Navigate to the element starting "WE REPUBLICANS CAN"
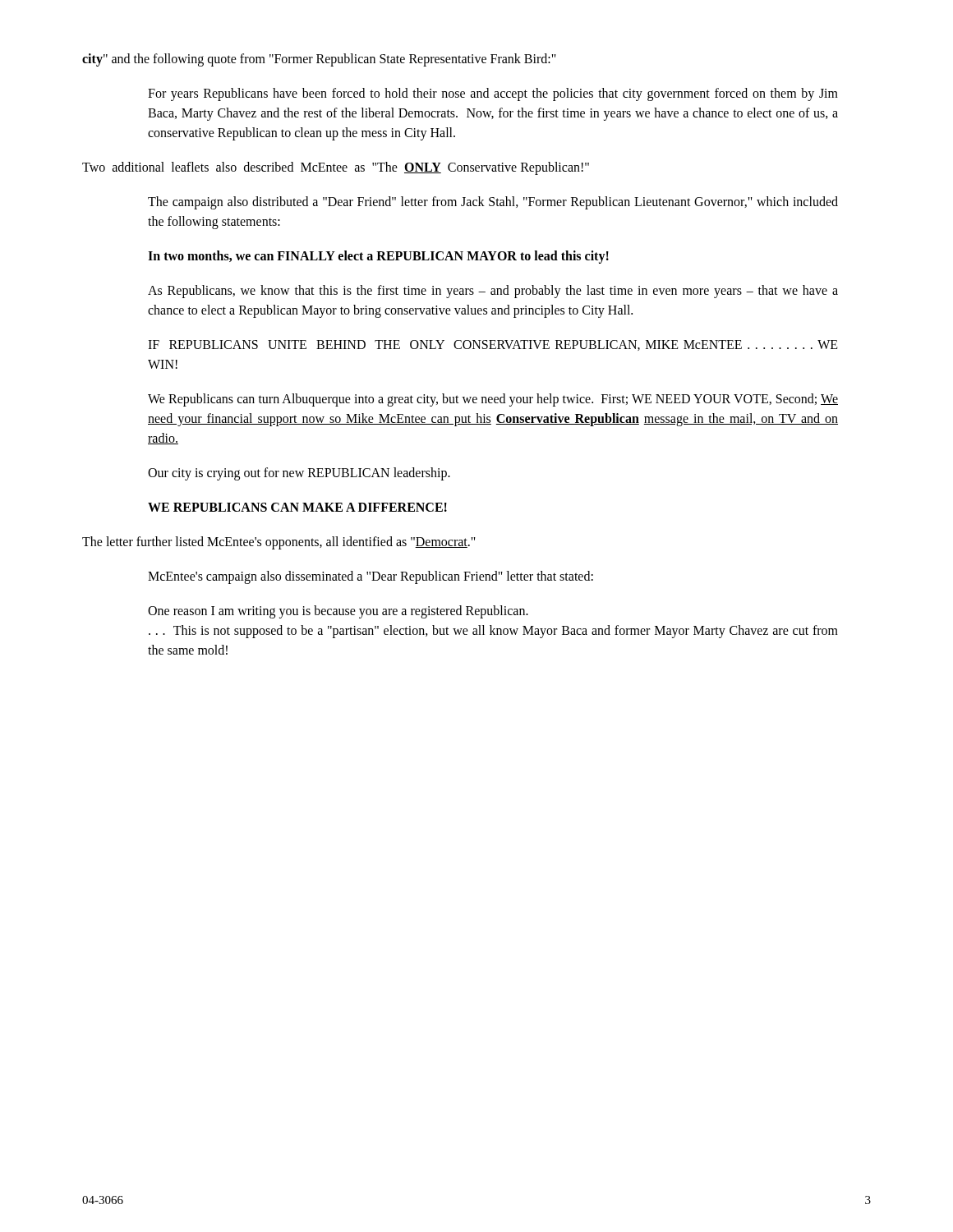Image resolution: width=953 pixels, height=1232 pixels. pyautogui.click(x=298, y=507)
